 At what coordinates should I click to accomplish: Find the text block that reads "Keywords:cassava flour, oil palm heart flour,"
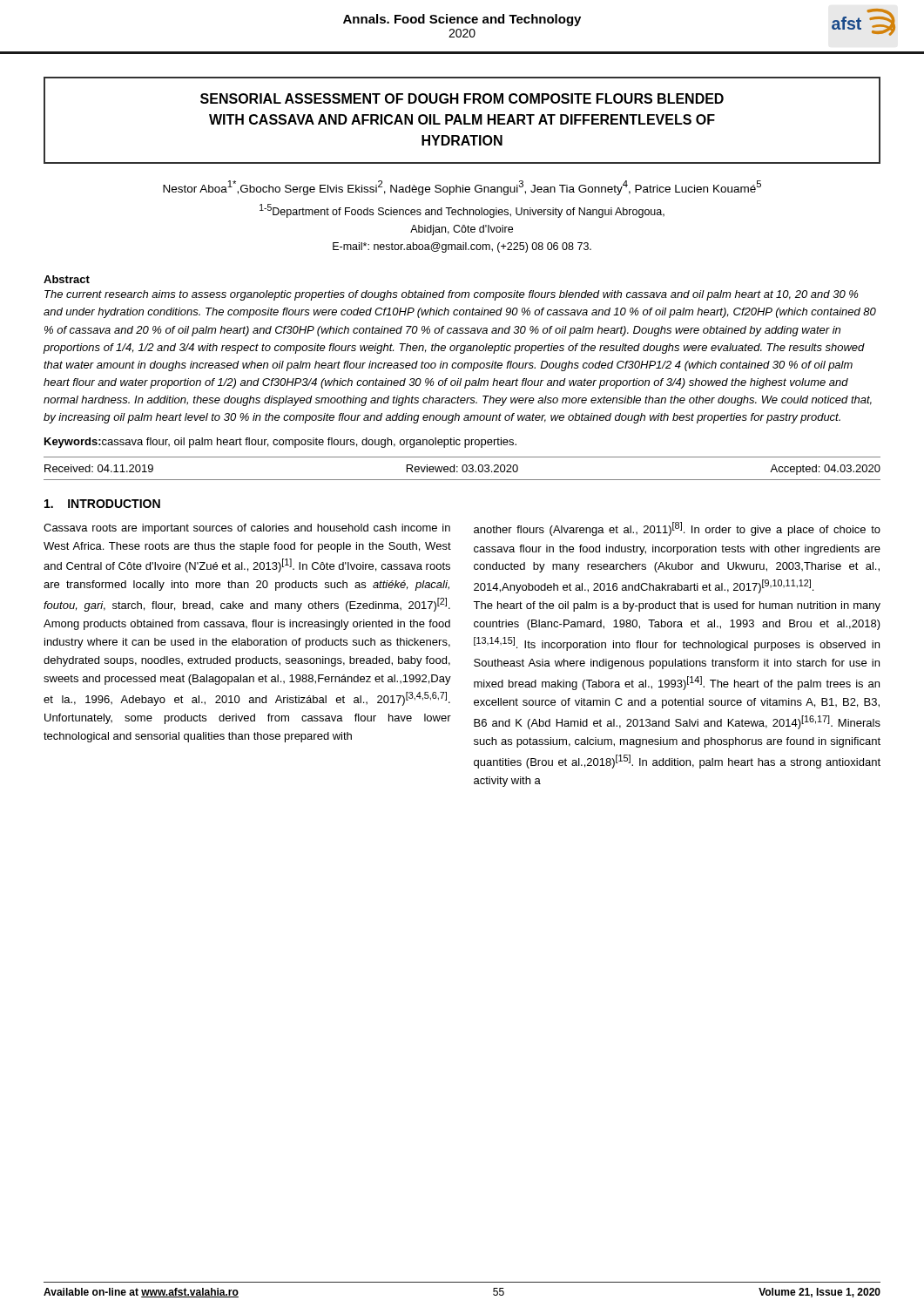pos(280,442)
